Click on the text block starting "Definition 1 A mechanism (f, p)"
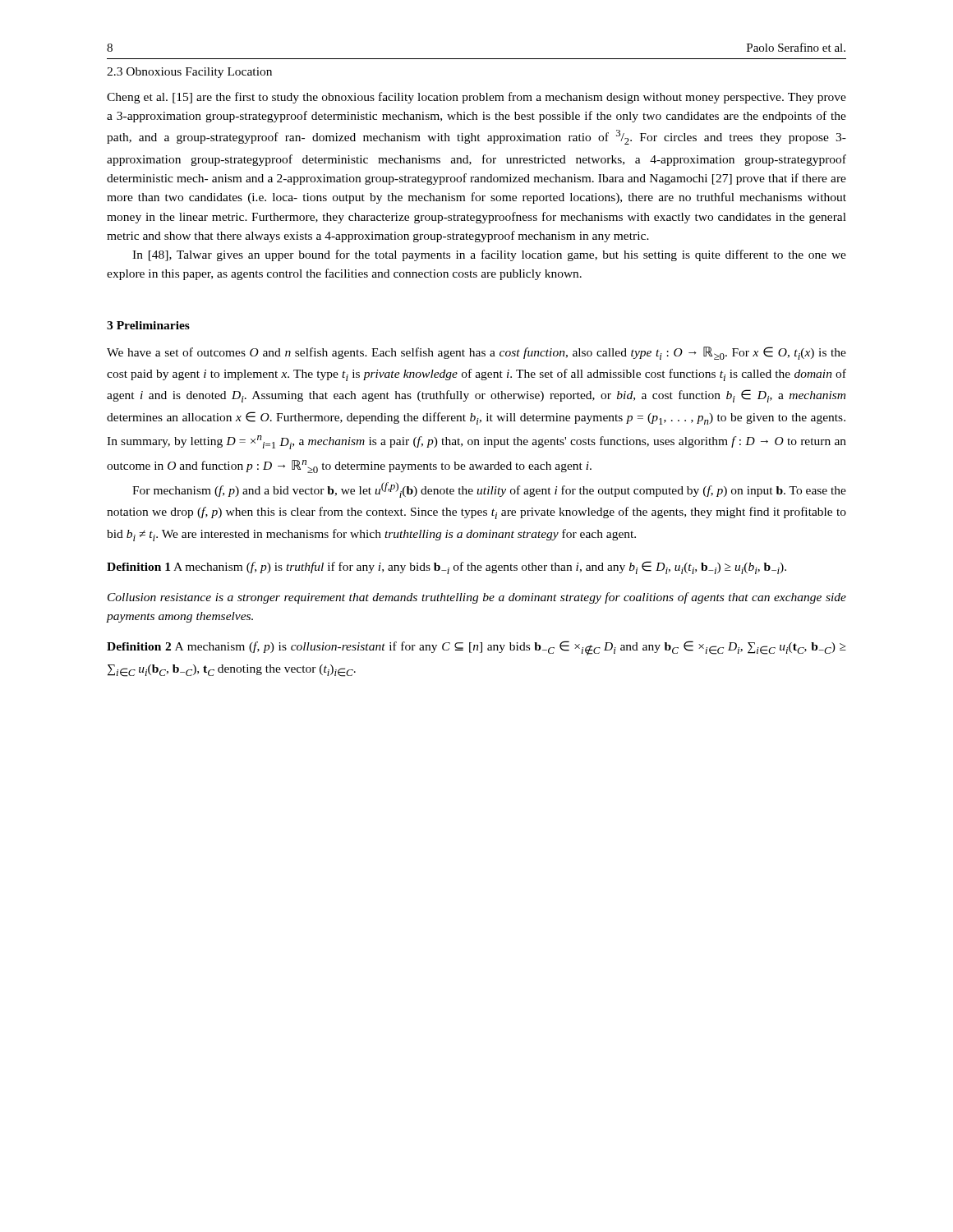Viewport: 953px width, 1232px height. (x=447, y=568)
